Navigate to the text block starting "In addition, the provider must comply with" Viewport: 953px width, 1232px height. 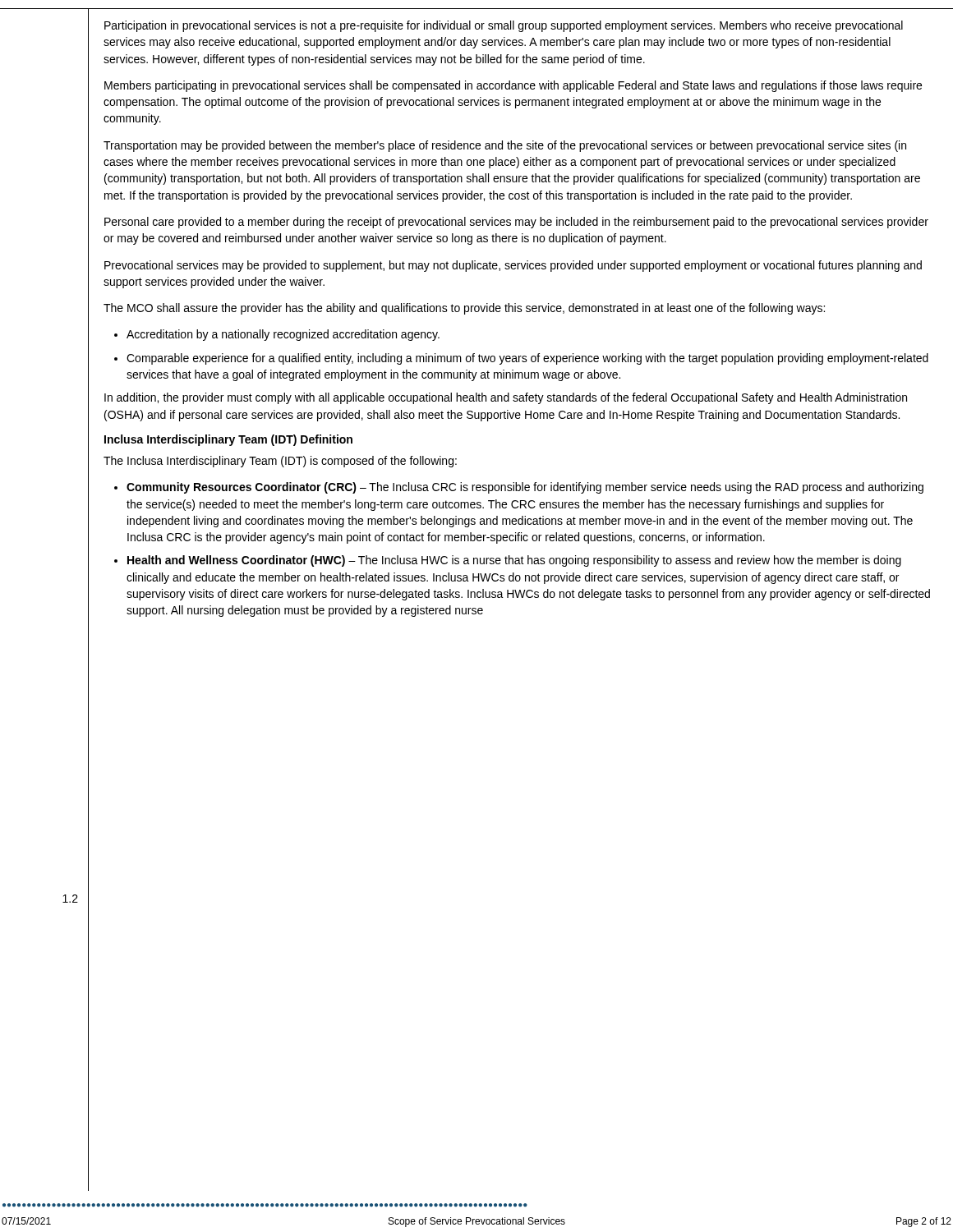[x=506, y=406]
